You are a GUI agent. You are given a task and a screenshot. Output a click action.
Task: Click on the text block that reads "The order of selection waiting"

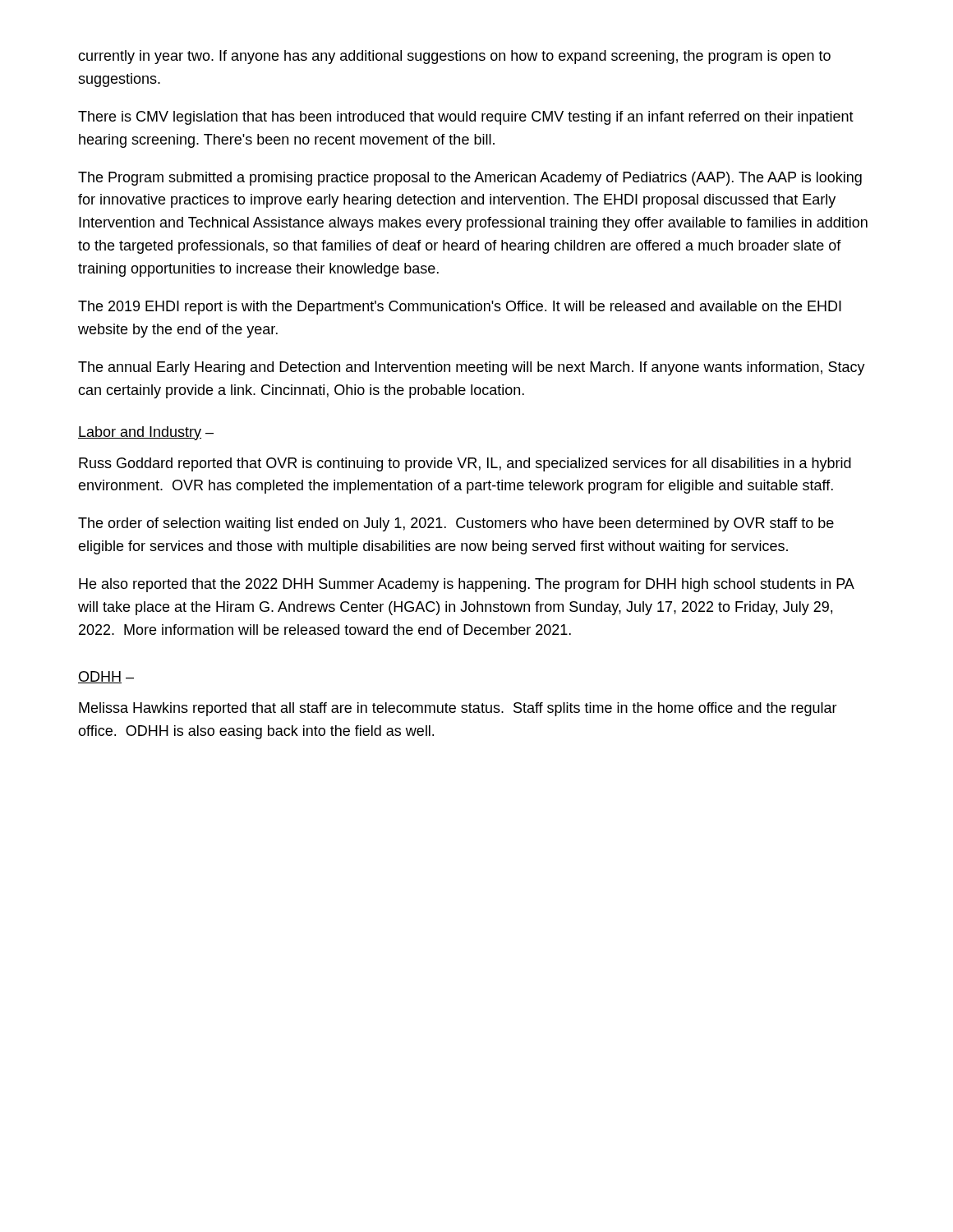456,535
